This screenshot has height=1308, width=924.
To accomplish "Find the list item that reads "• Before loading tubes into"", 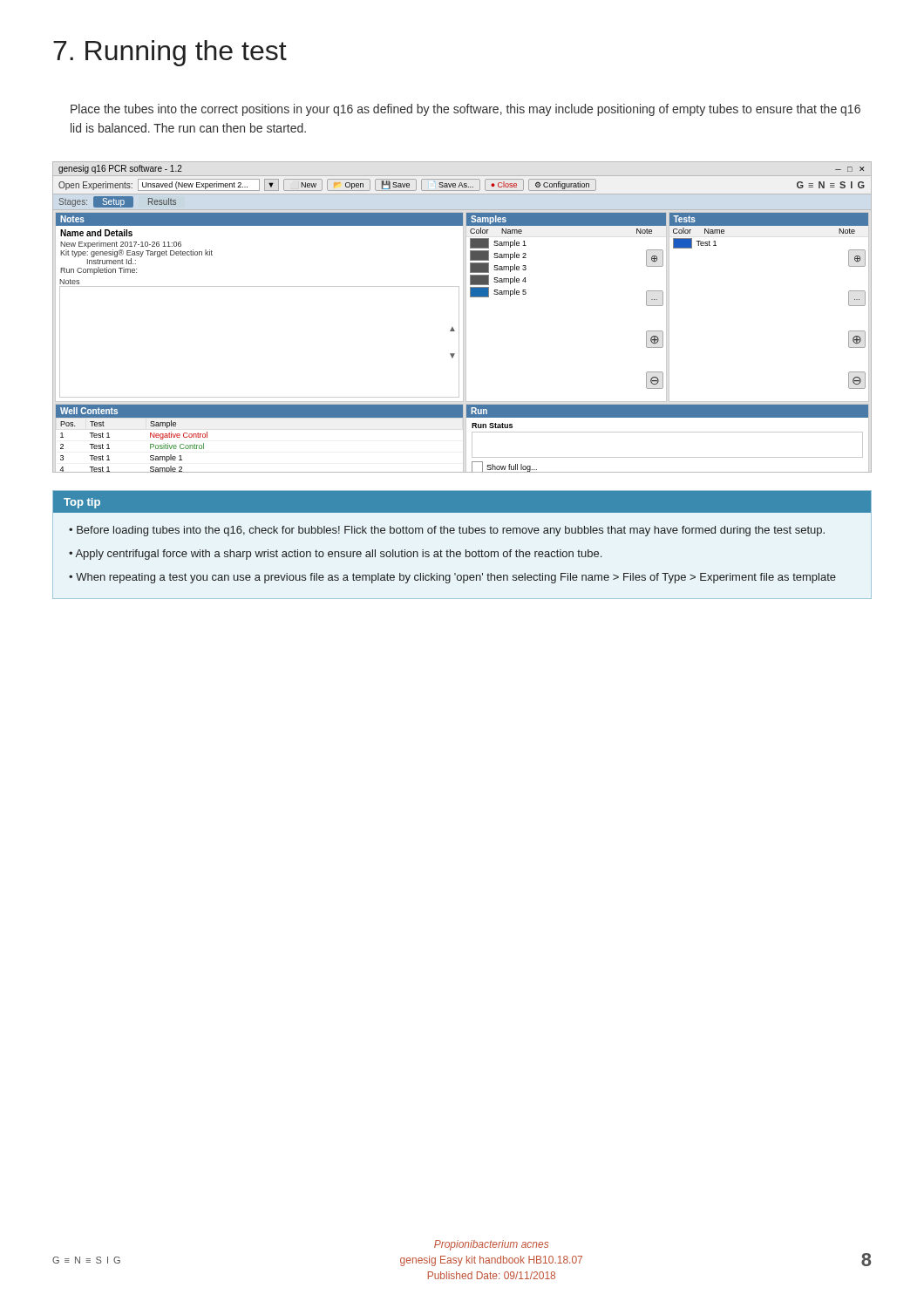I will click(447, 530).
